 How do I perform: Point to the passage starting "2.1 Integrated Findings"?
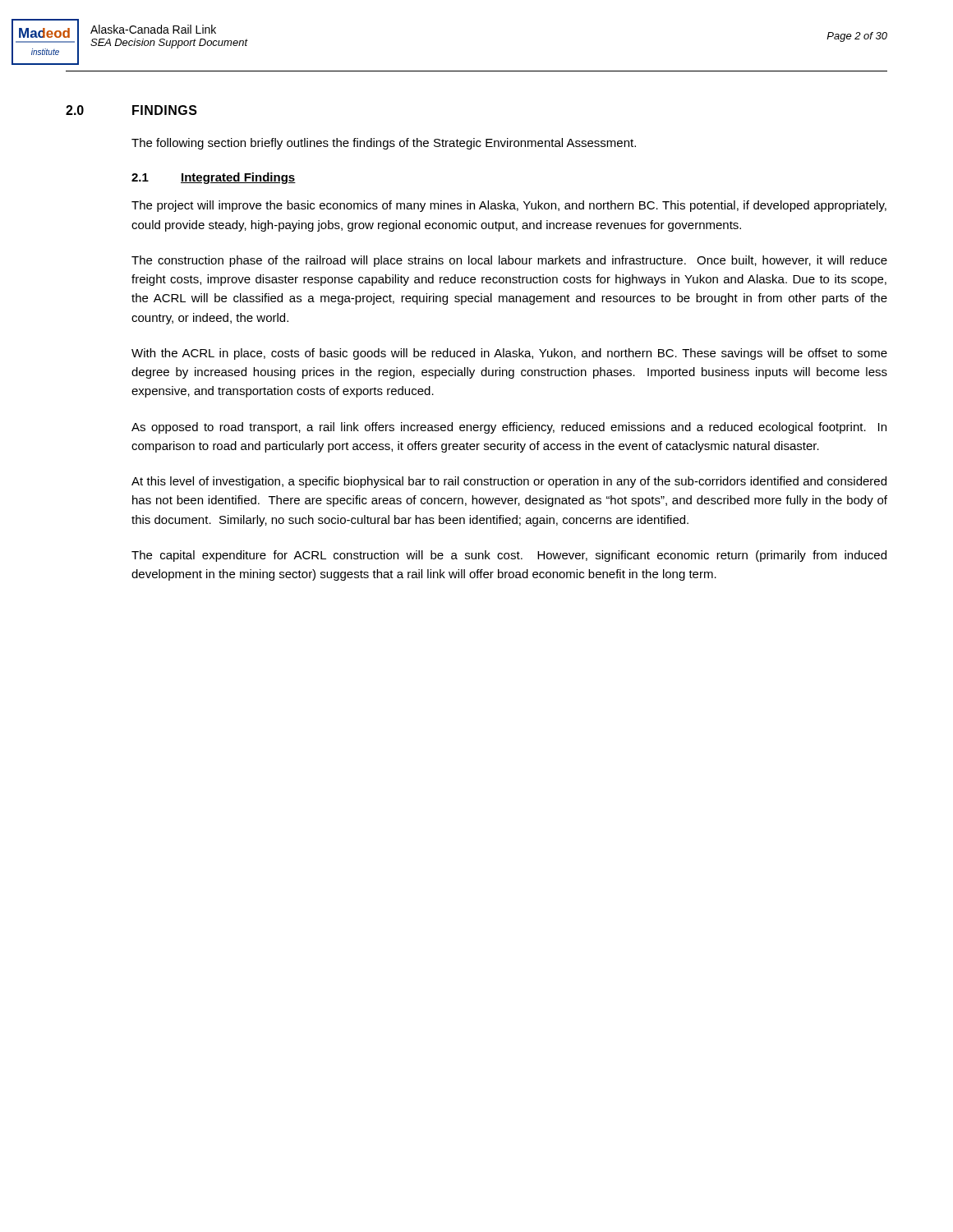pos(213,177)
